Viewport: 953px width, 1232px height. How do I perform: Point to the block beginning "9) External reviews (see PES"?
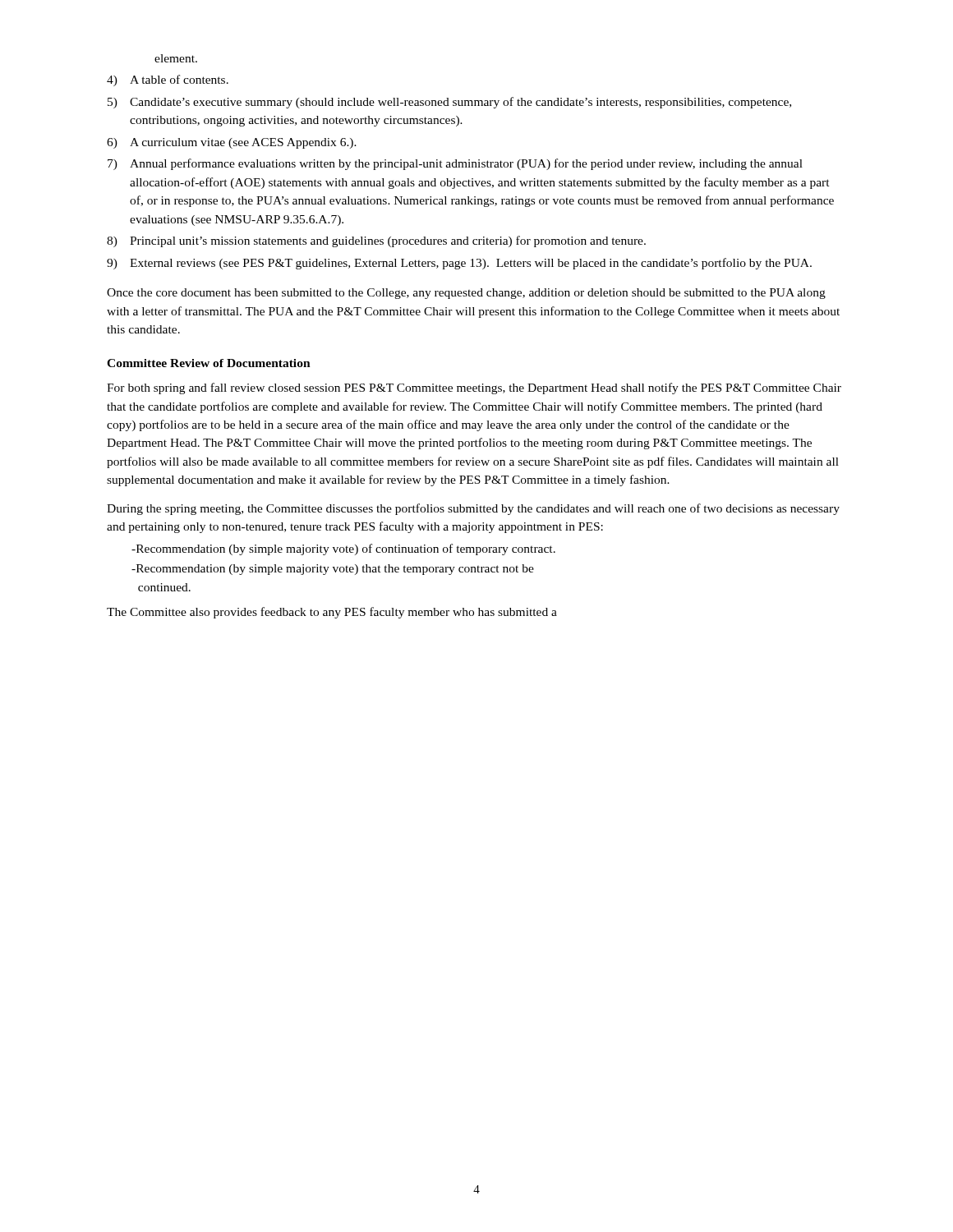click(476, 263)
